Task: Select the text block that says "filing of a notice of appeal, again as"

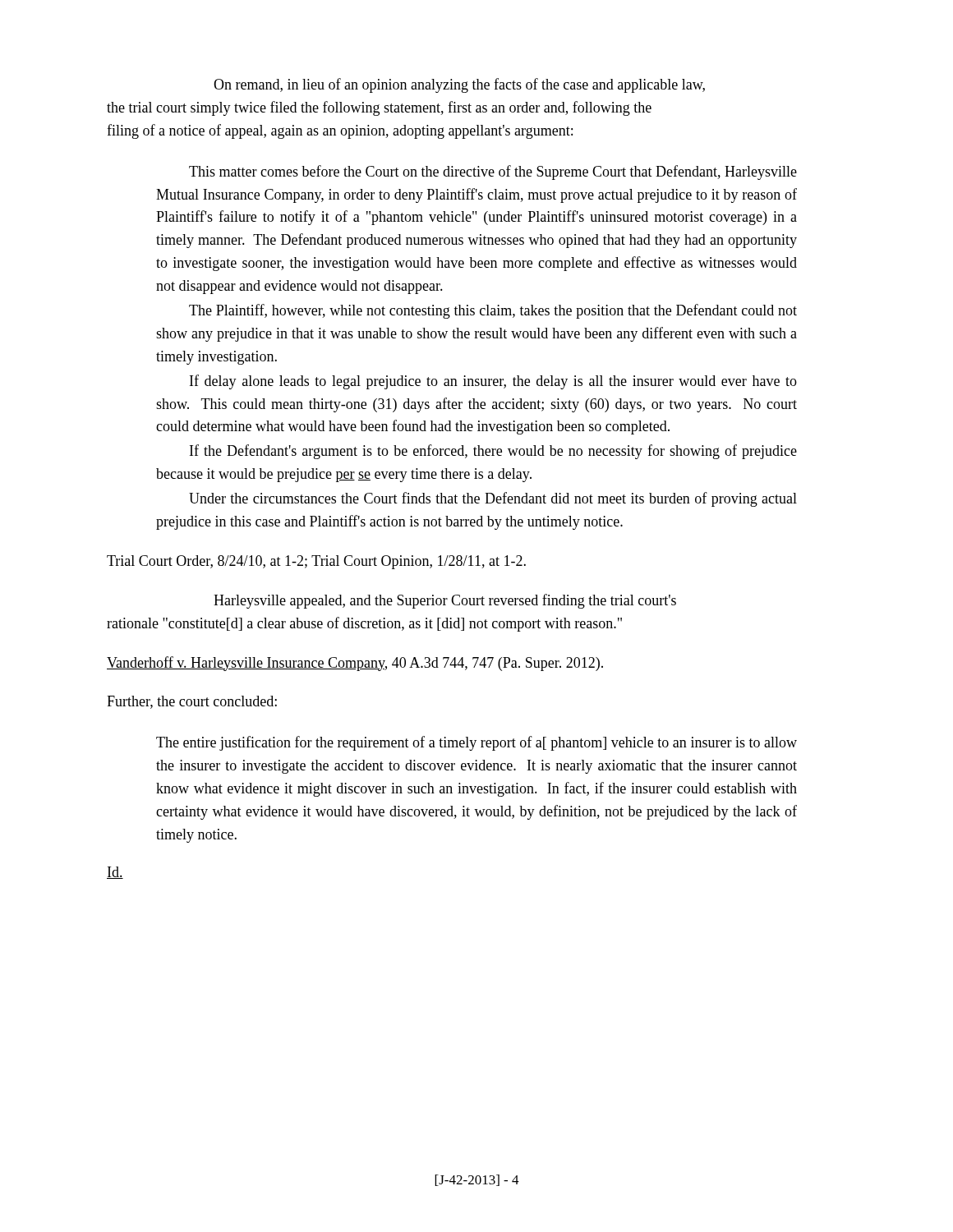Action: click(x=340, y=130)
